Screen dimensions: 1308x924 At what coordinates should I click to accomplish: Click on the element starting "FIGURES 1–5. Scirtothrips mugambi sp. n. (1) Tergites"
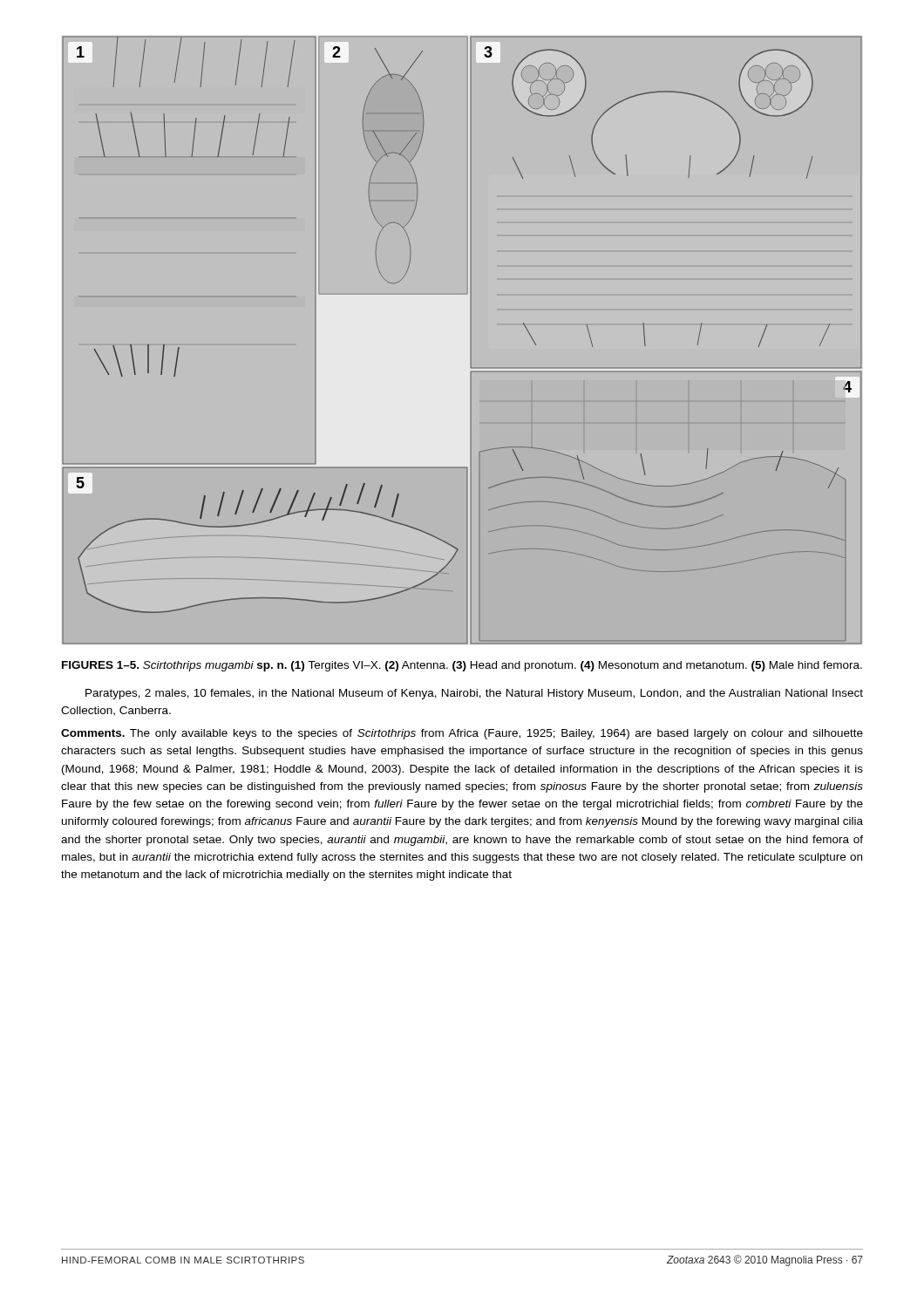(462, 665)
